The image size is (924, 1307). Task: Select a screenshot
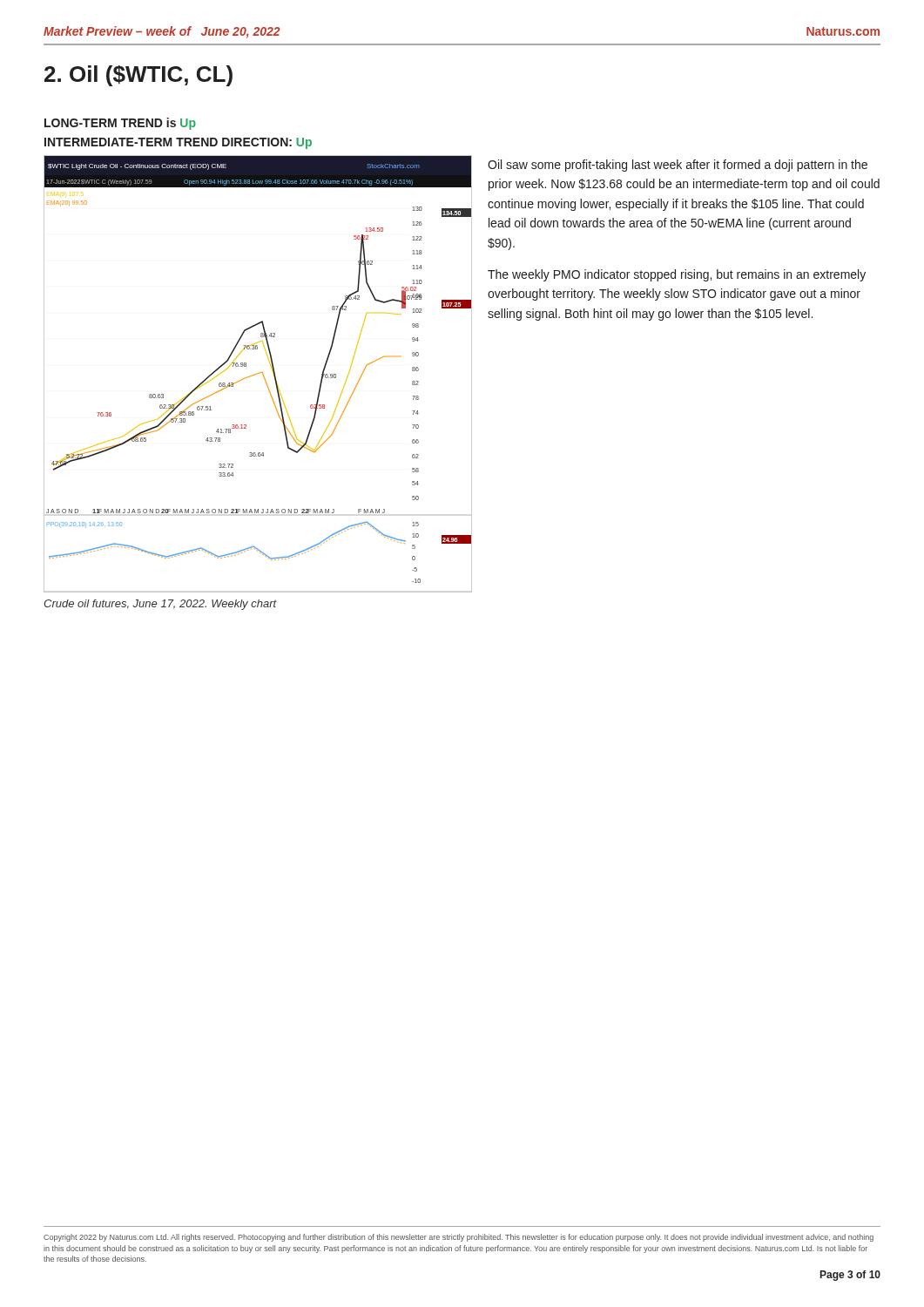[257, 374]
